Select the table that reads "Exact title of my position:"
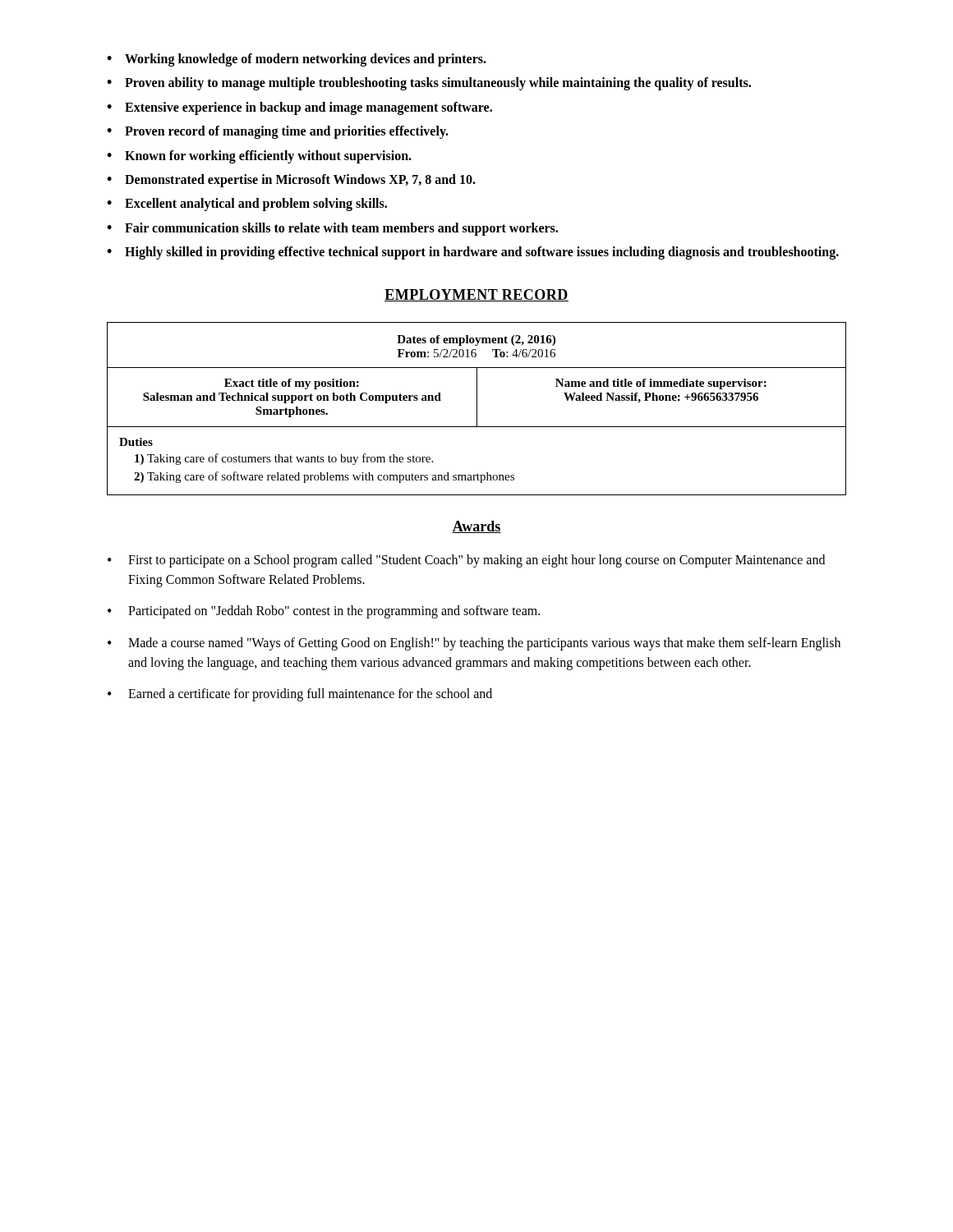Viewport: 953px width, 1232px height. 476,408
